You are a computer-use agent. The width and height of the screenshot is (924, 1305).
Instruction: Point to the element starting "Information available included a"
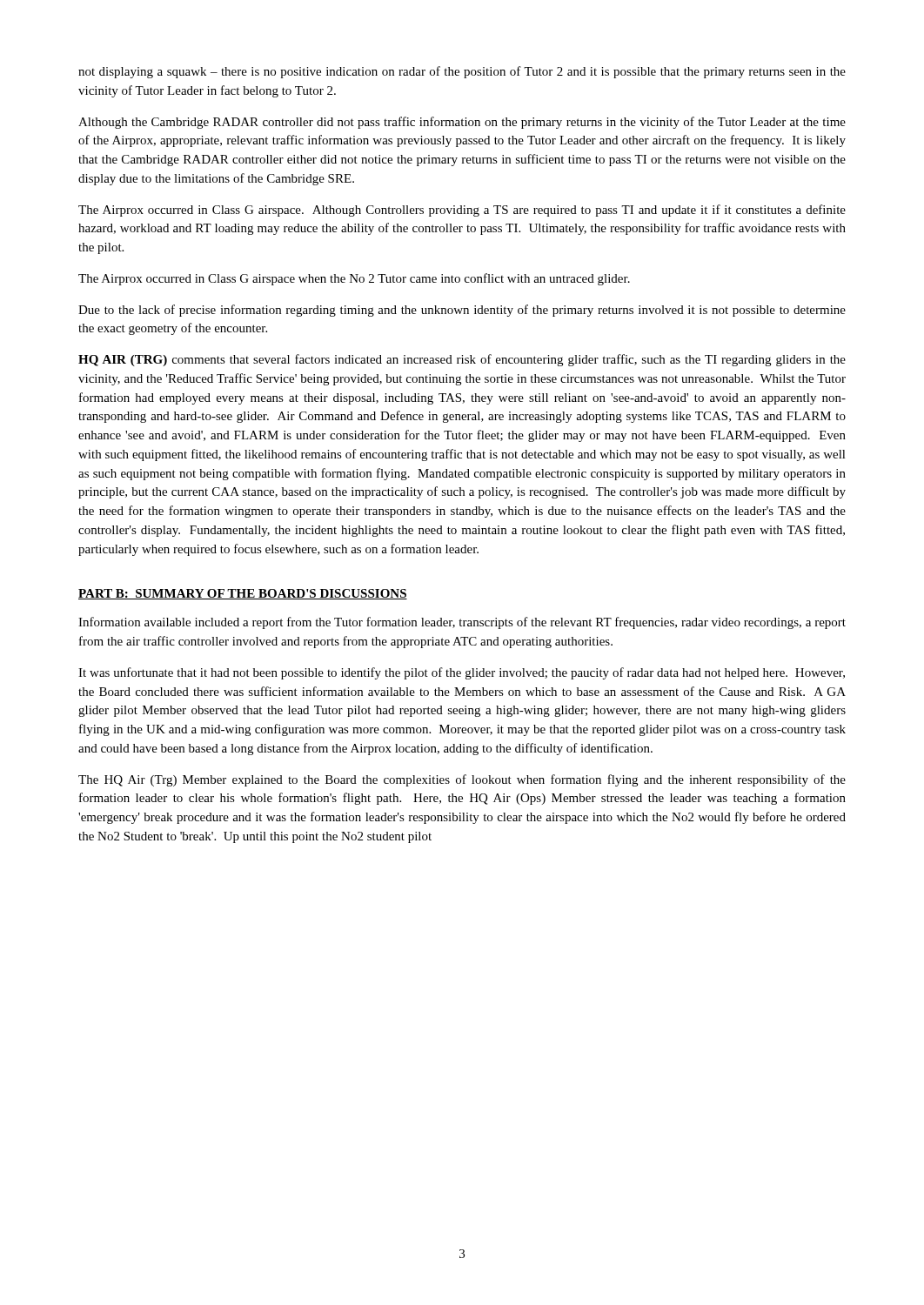click(462, 632)
